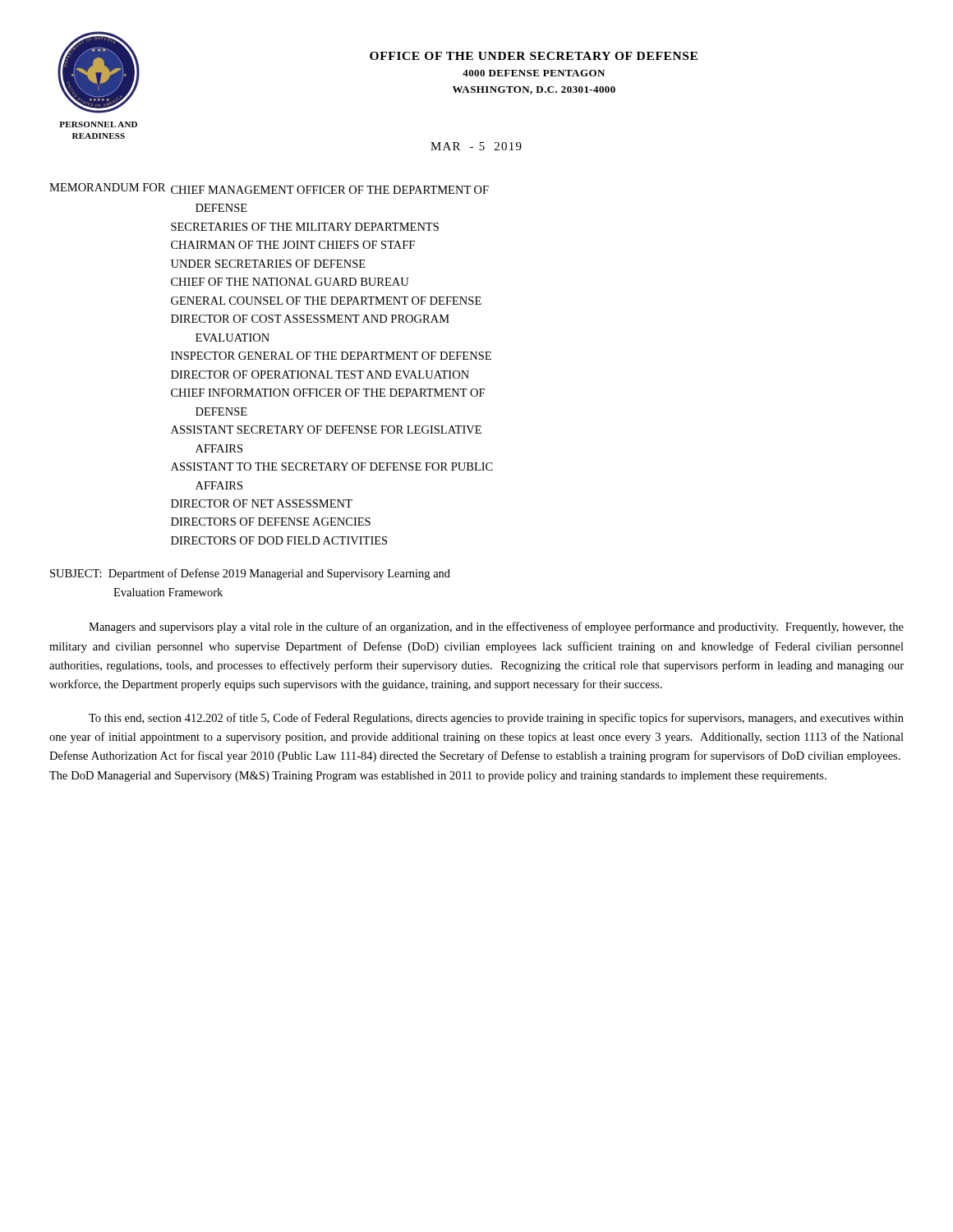Select the text block with the text "MEMORANDUM FOR CHIEF"
953x1232 pixels.
click(271, 365)
